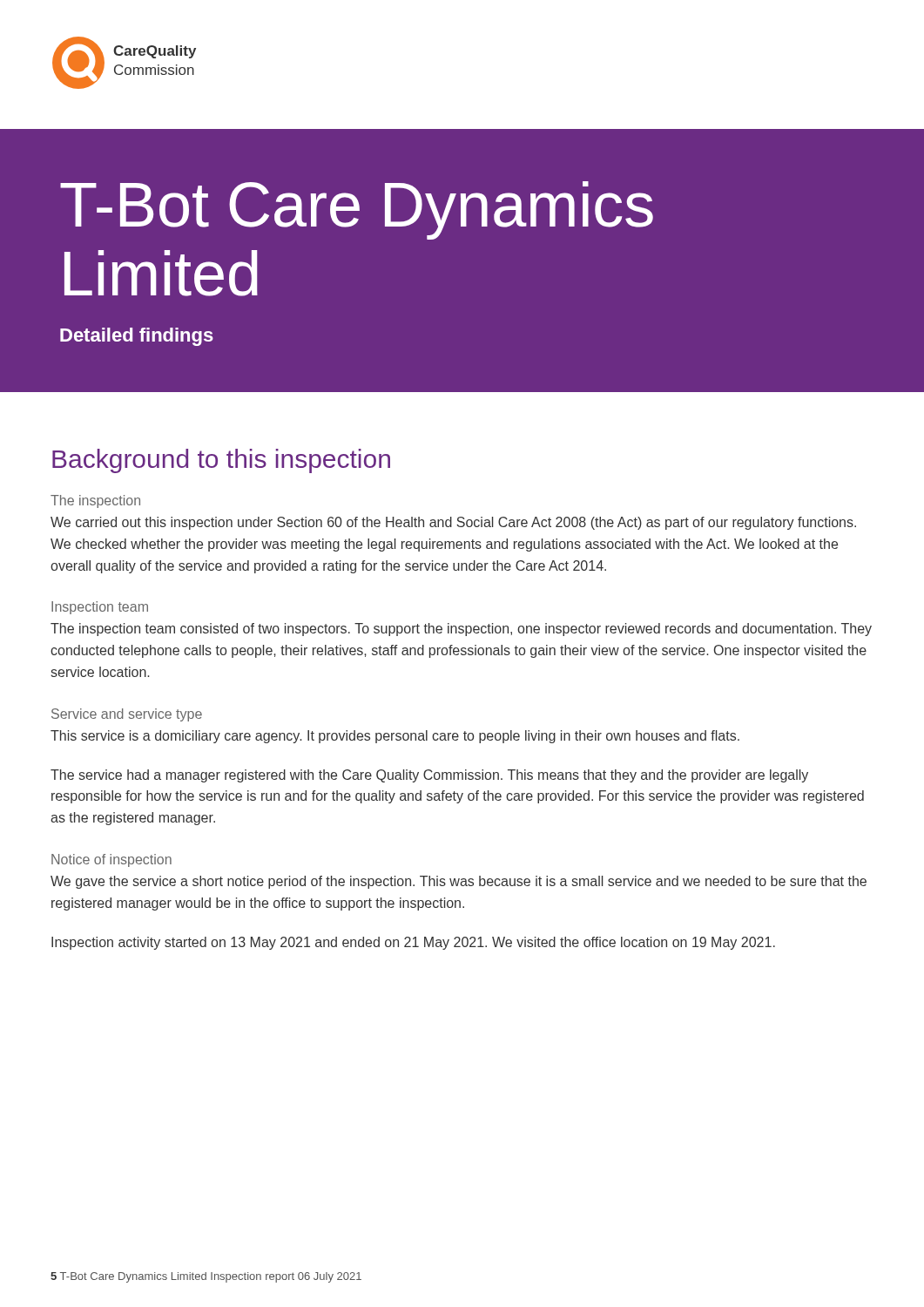
Task: Point to the block starting "We gave the service a short notice"
Action: coord(462,893)
